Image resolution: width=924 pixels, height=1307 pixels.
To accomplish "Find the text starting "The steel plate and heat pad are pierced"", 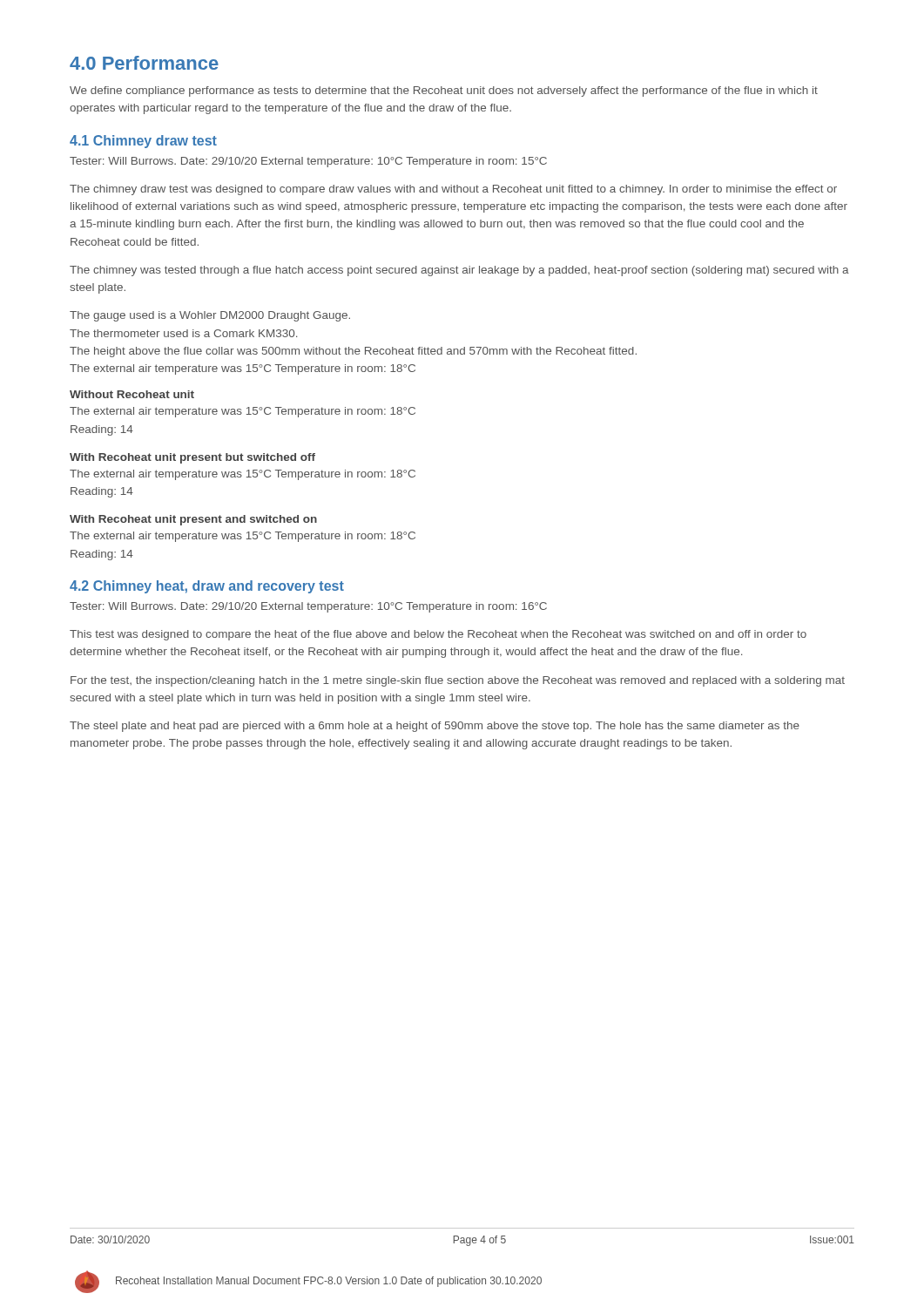I will click(x=462, y=735).
